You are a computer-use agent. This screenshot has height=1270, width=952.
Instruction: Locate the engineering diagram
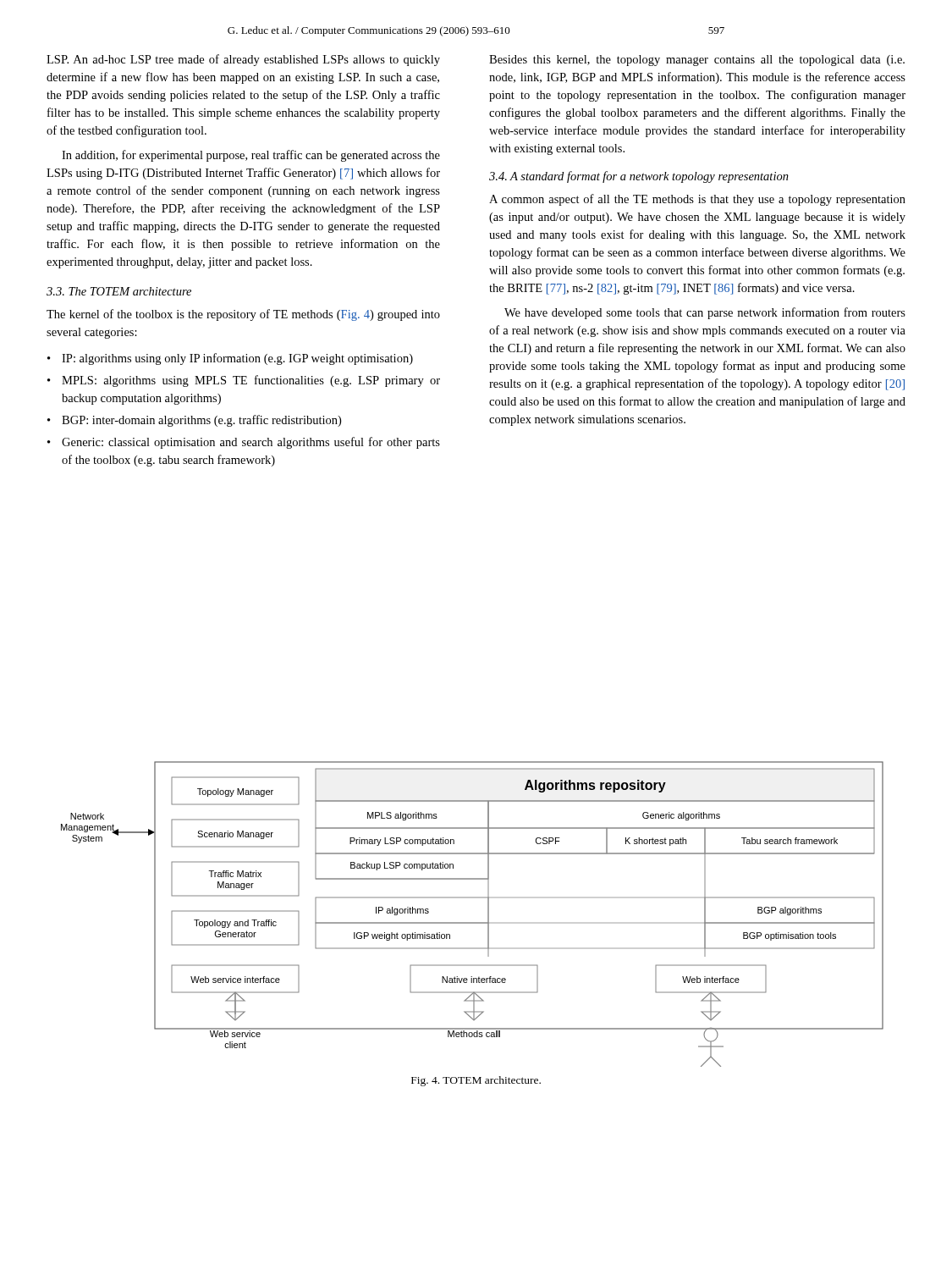tap(476, 891)
